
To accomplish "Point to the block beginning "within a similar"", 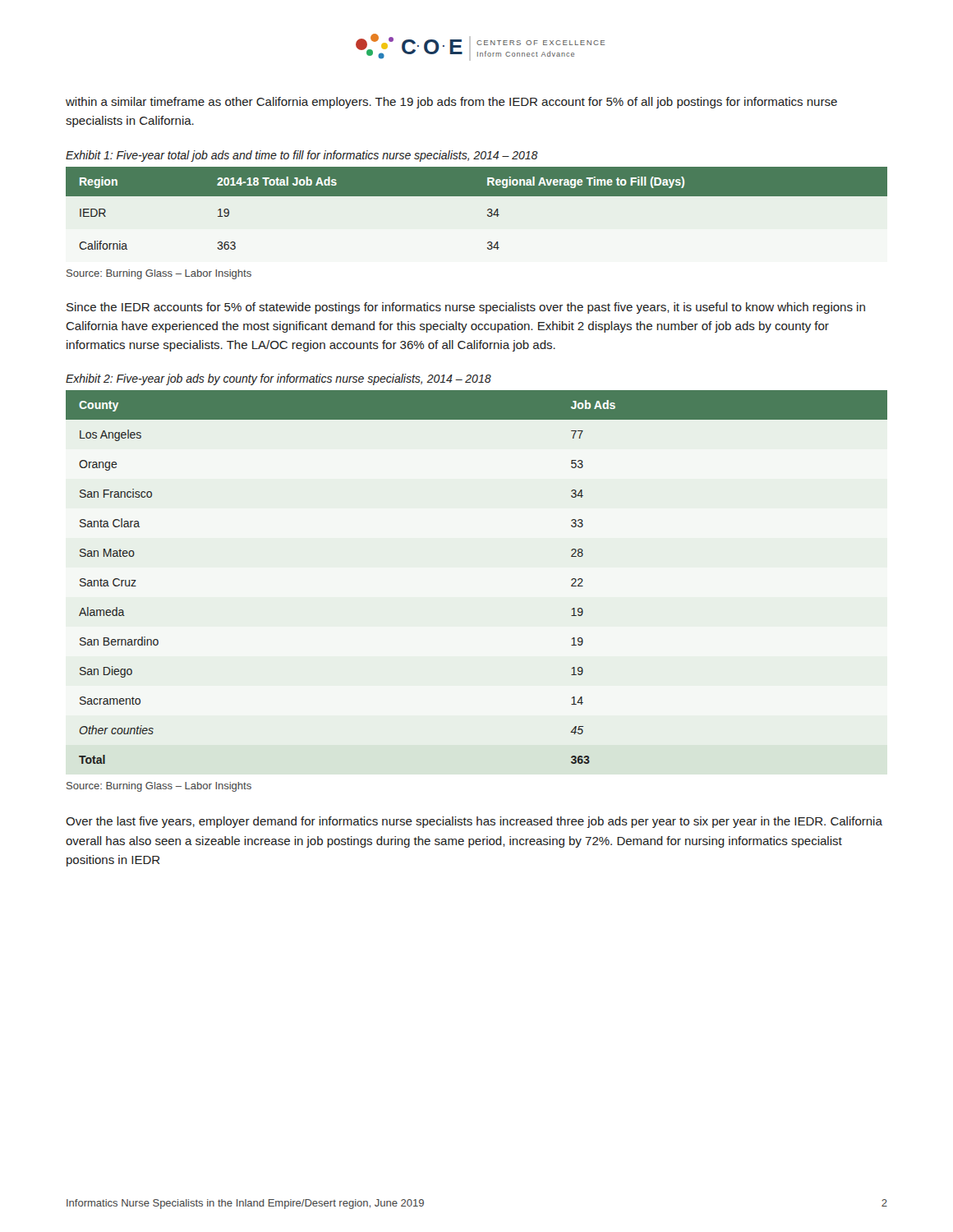I will (452, 111).
